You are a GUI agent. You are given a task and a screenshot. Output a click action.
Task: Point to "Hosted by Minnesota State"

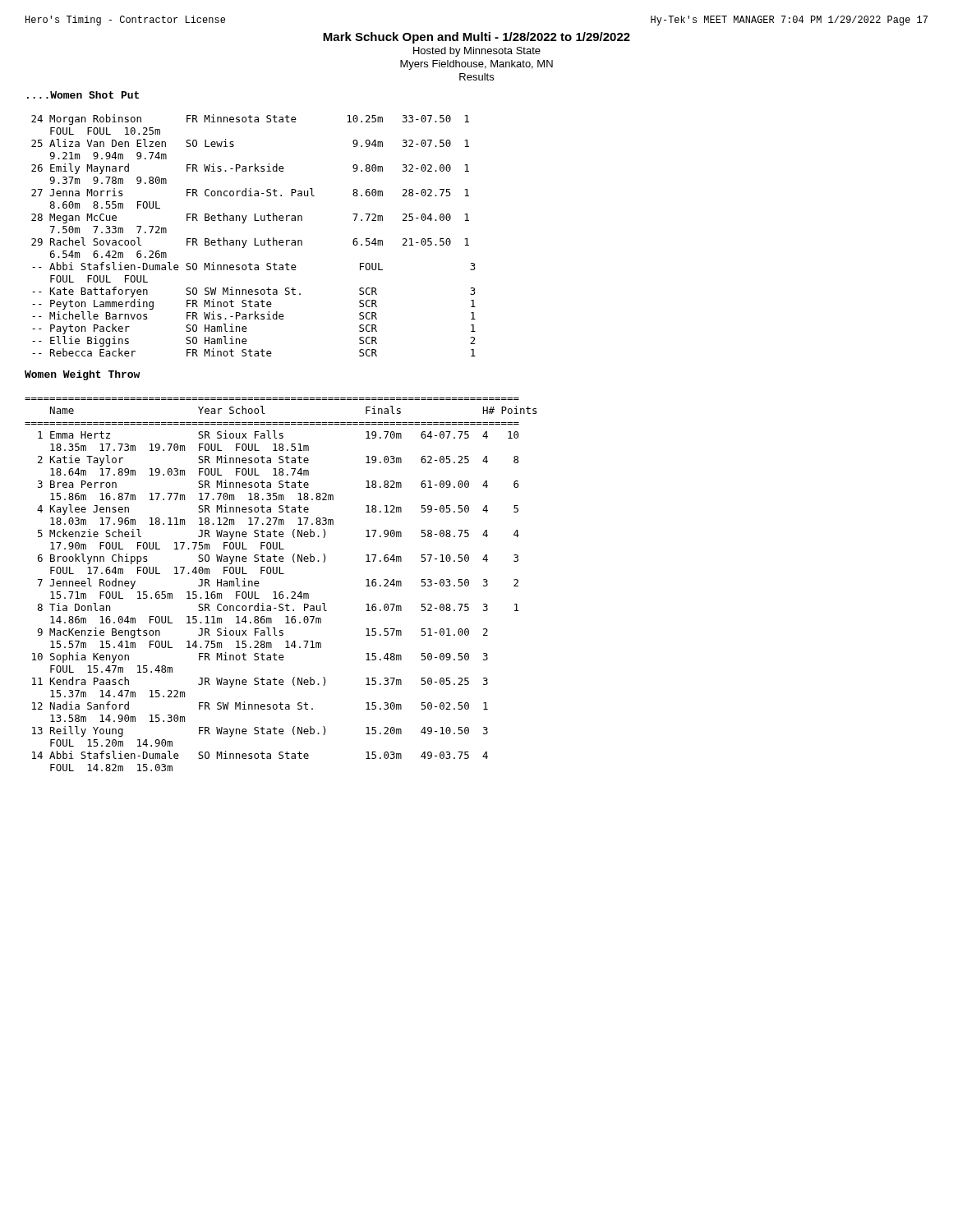(x=476, y=51)
